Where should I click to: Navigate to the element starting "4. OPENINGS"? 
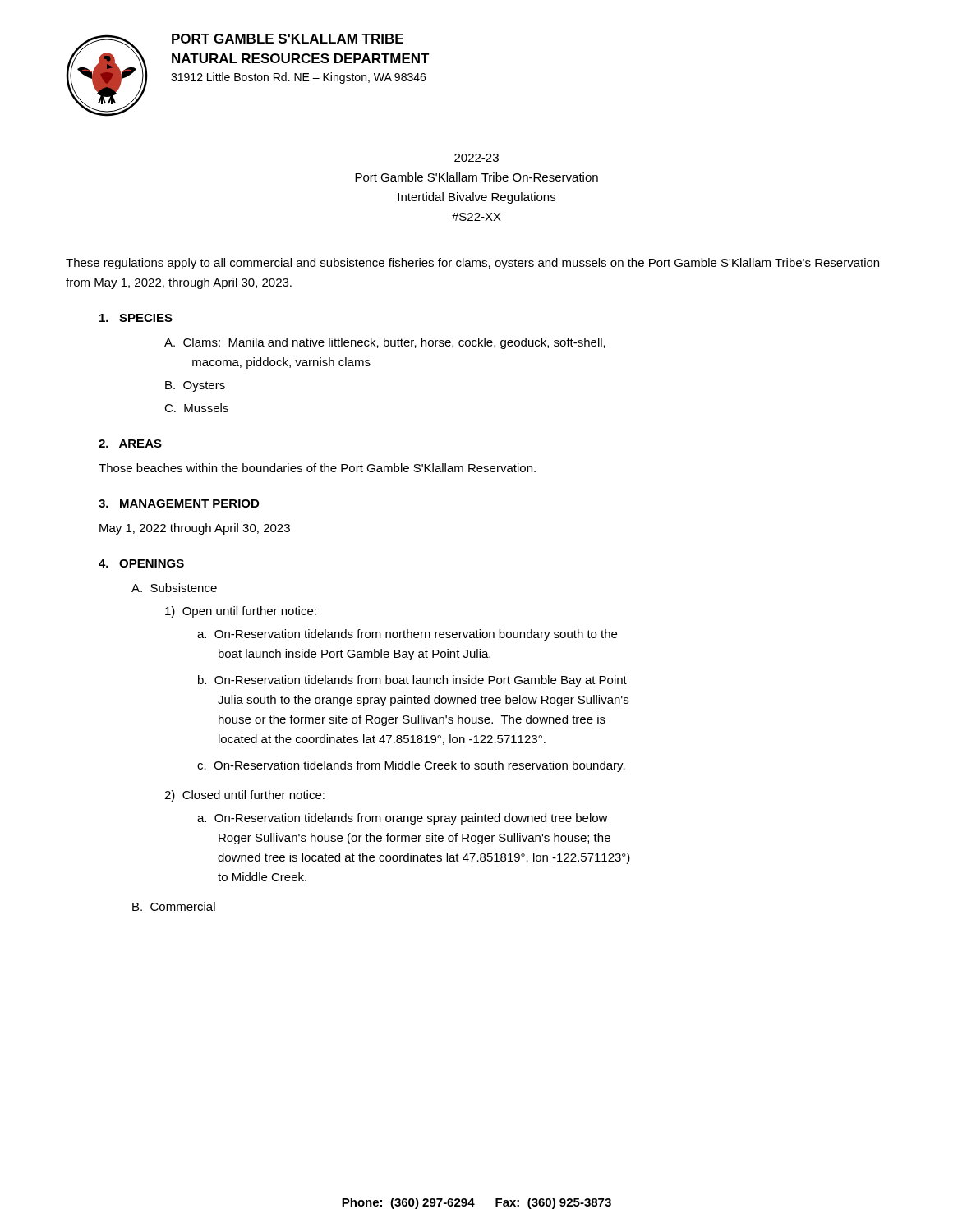(141, 563)
